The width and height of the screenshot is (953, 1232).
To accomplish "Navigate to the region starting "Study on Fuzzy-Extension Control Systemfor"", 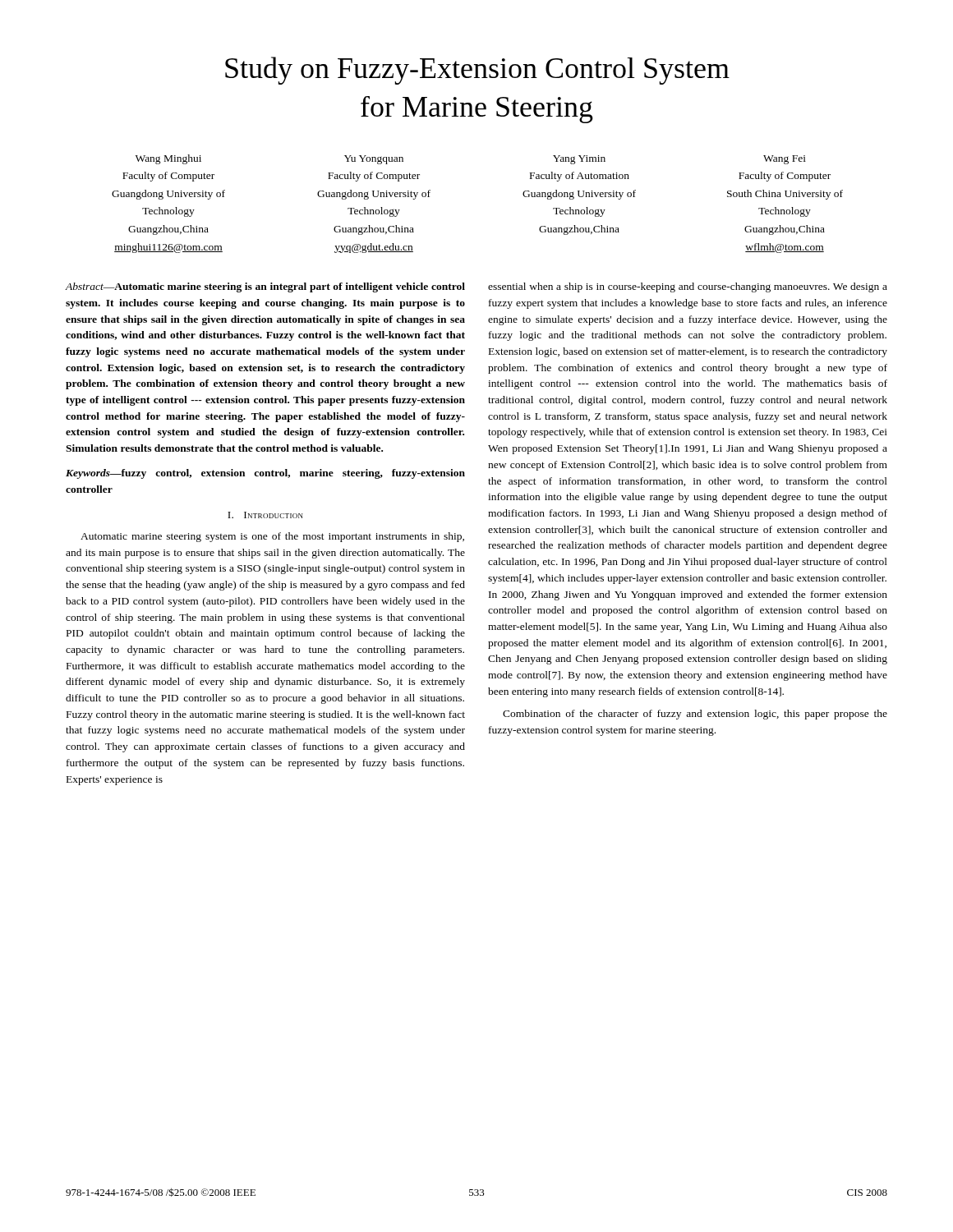I will 476,88.
